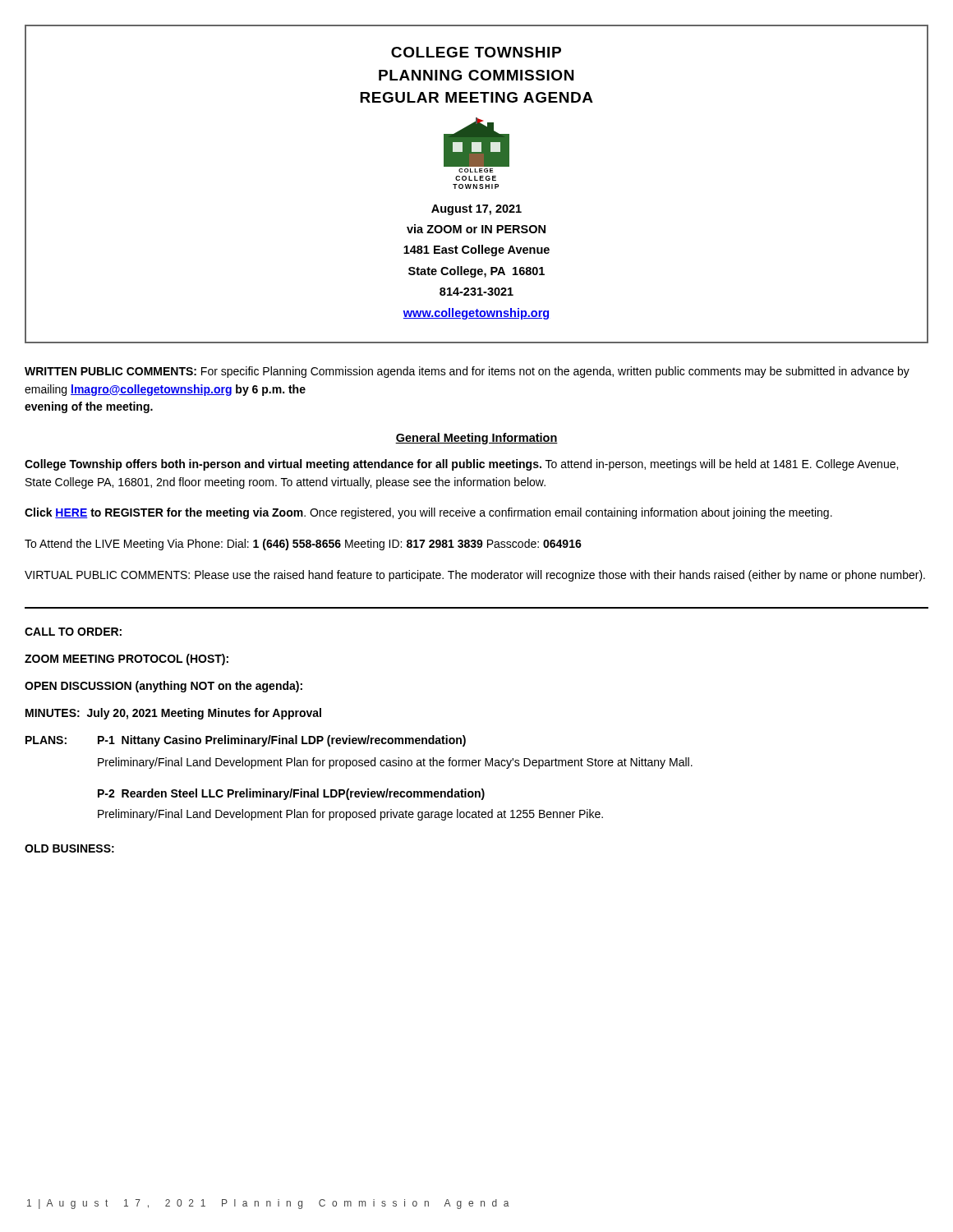Click where it says "ZOOM MEETING PROTOCOL (HOST):"
This screenshot has width=953, height=1232.
[x=127, y=659]
